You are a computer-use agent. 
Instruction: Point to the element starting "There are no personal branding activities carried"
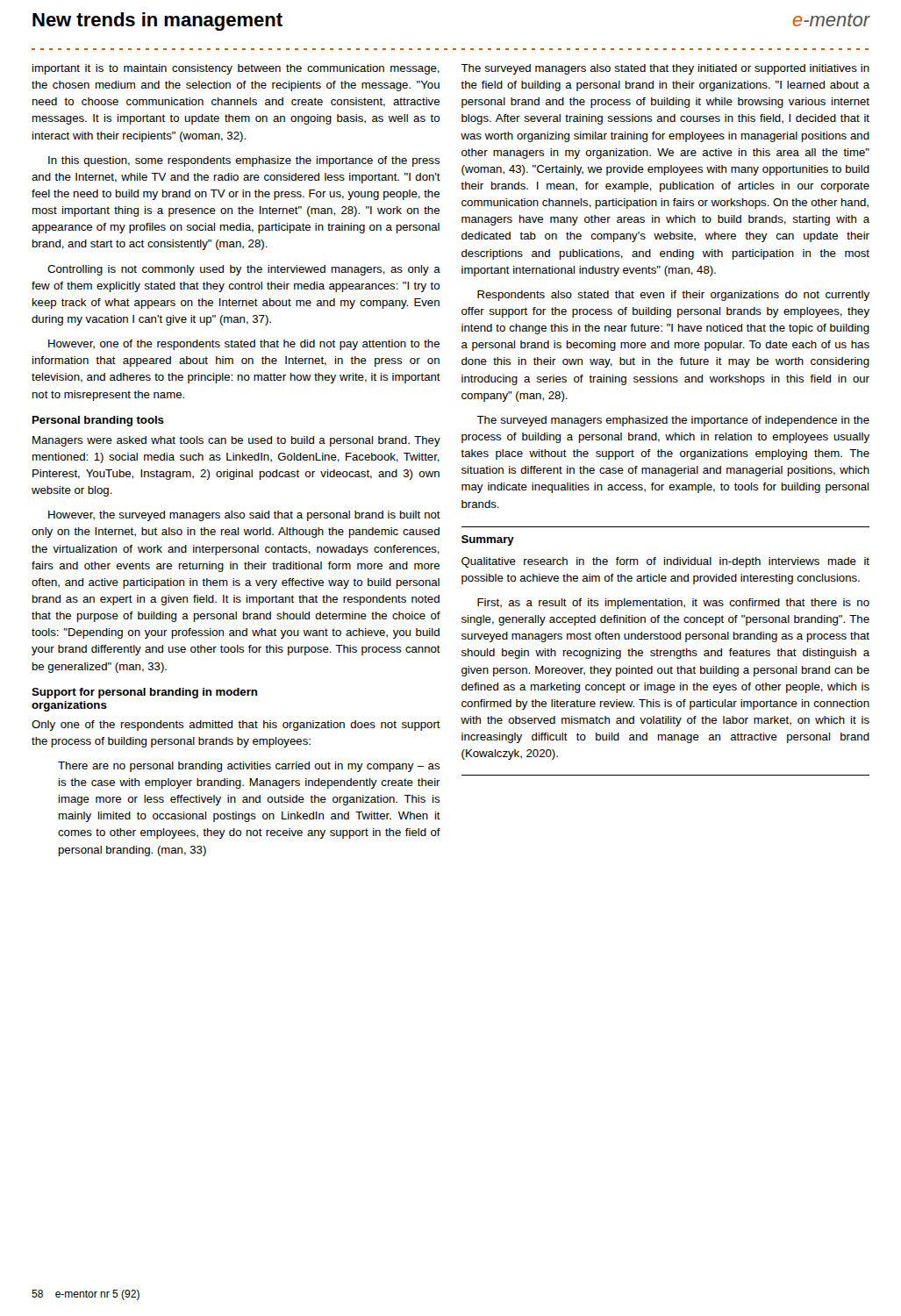(x=249, y=807)
